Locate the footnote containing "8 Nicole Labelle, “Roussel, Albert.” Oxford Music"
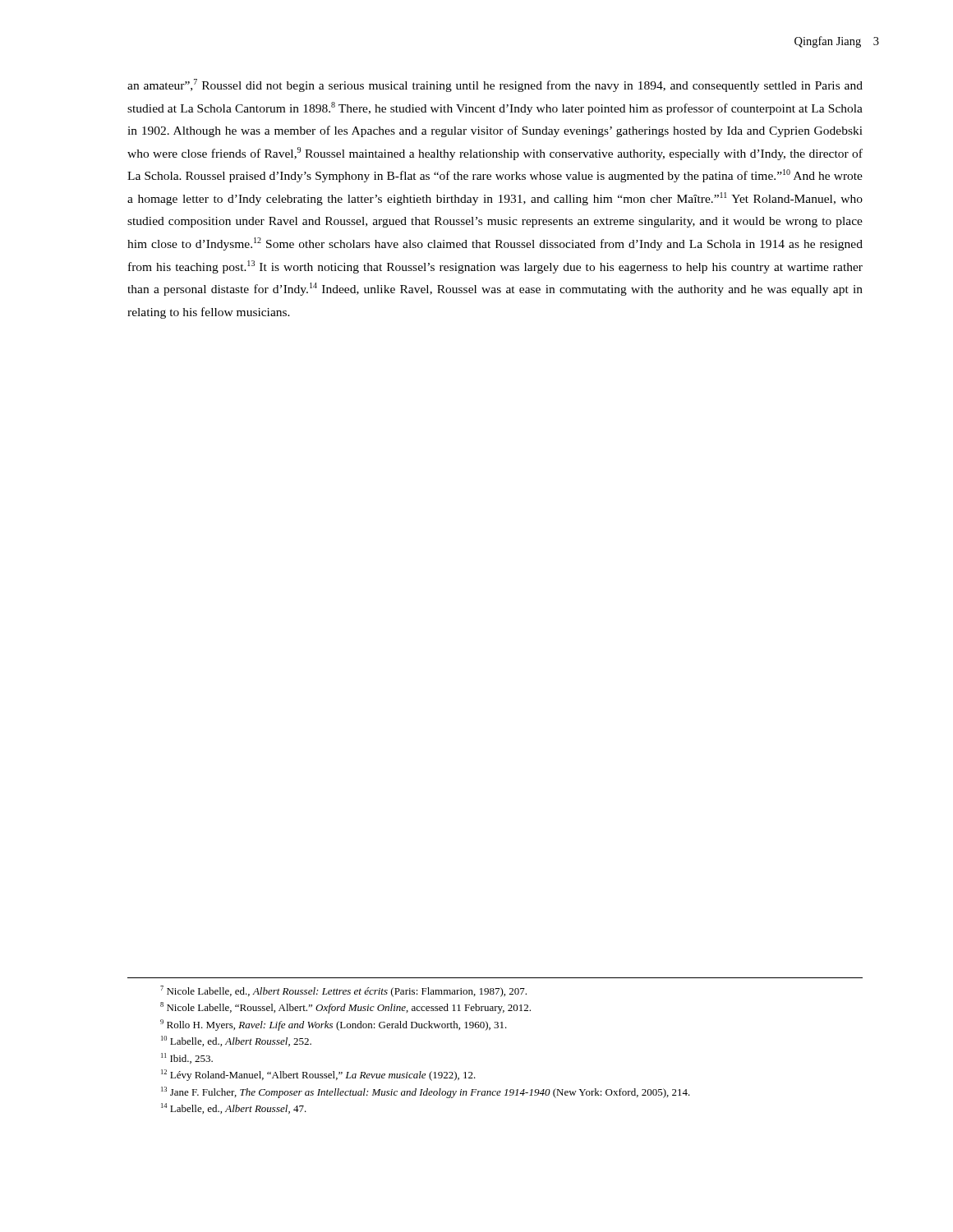Screen dimensions: 1232x953 346,1007
